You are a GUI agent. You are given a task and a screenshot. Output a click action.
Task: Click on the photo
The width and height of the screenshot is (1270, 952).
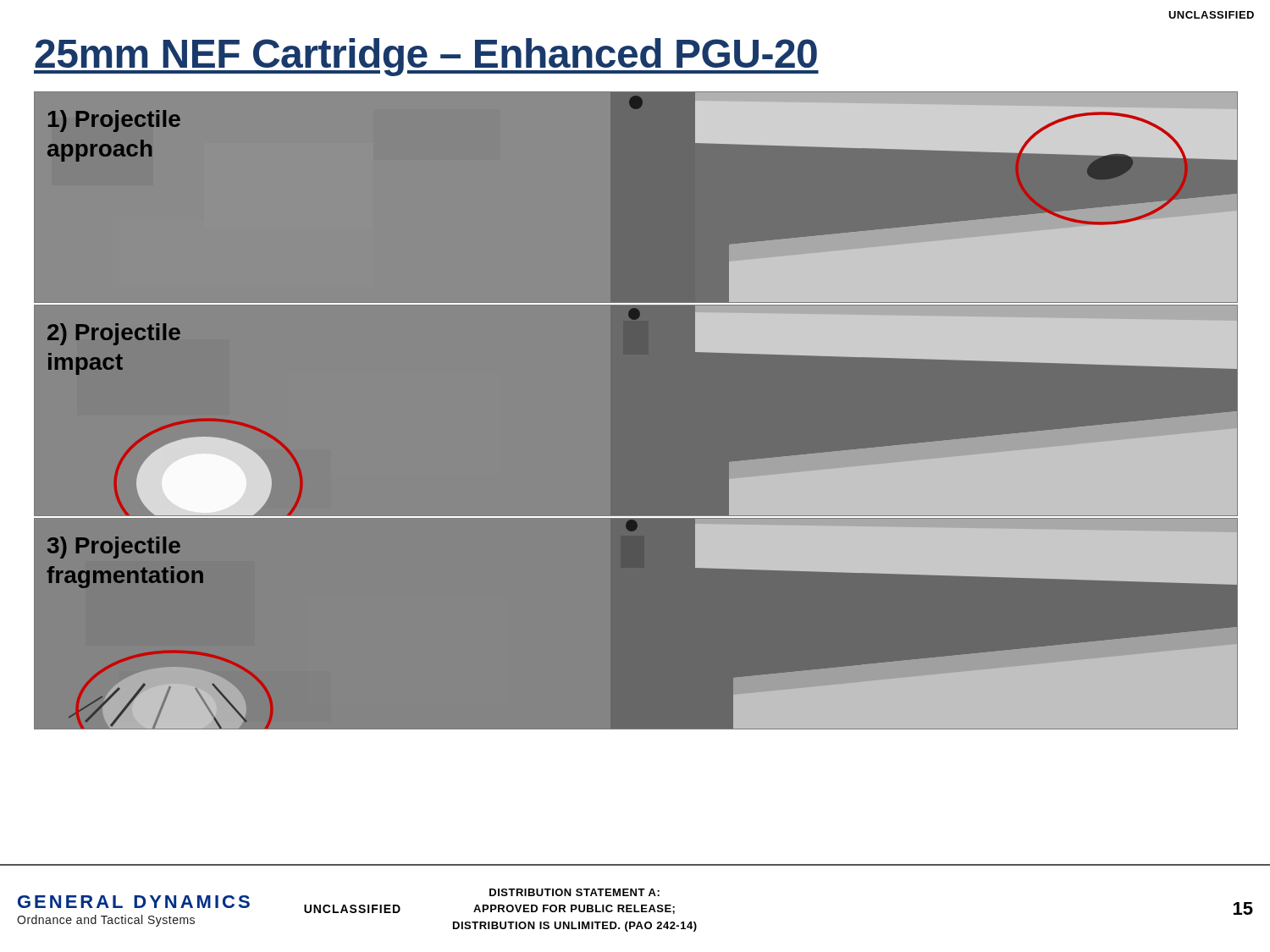click(x=635, y=477)
